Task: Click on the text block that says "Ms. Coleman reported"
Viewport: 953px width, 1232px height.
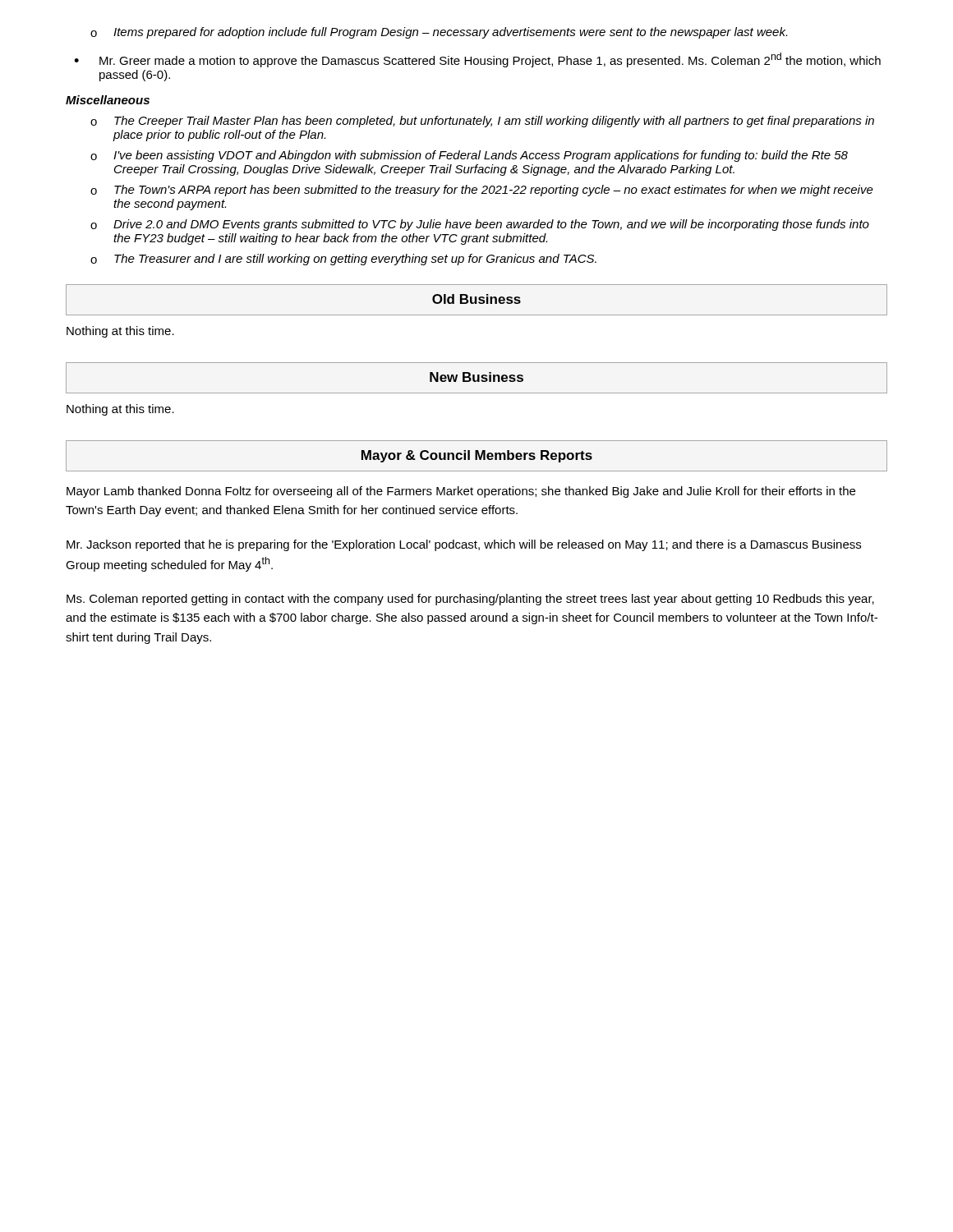Action: coord(472,617)
